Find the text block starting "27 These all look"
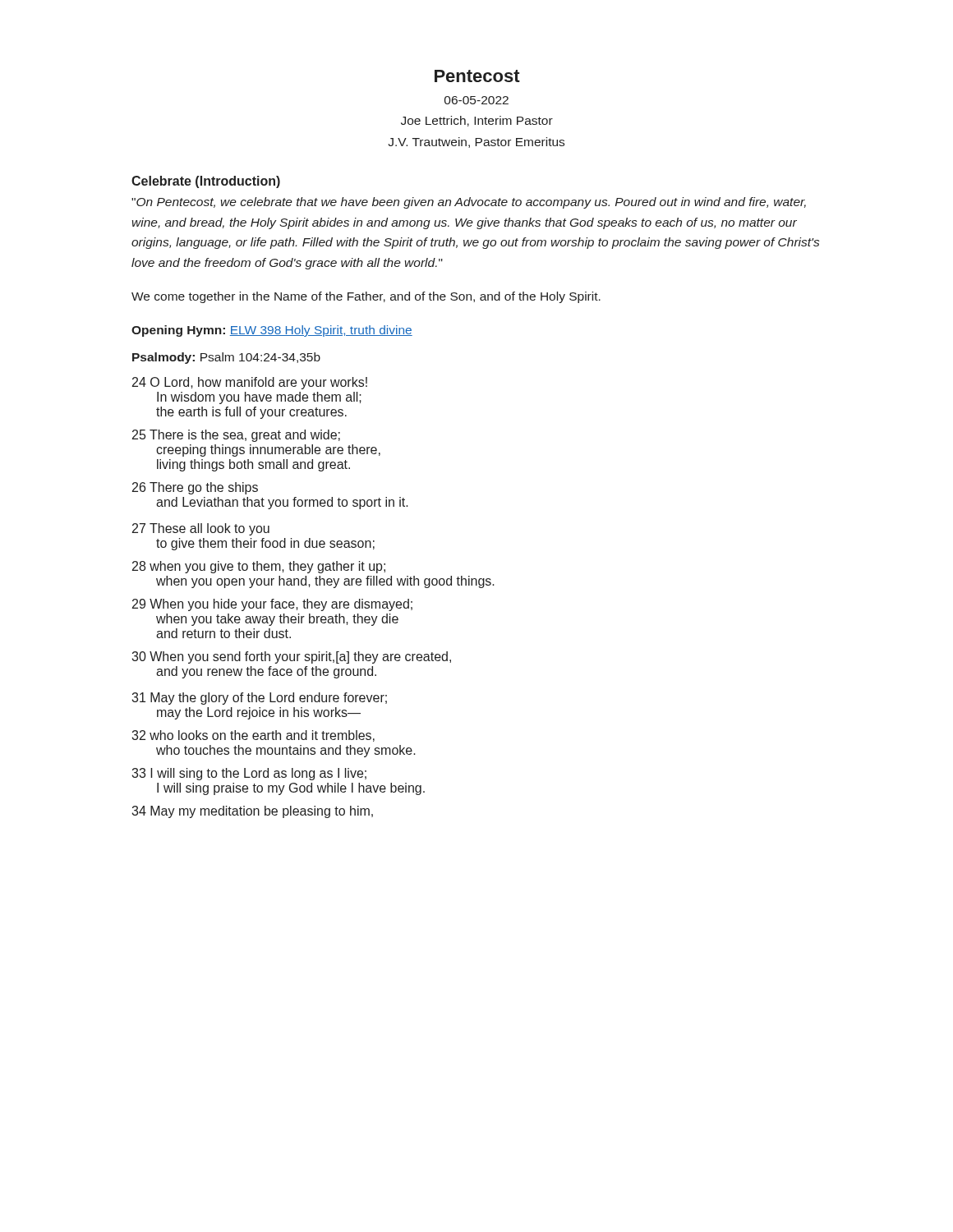953x1232 pixels. 201,529
